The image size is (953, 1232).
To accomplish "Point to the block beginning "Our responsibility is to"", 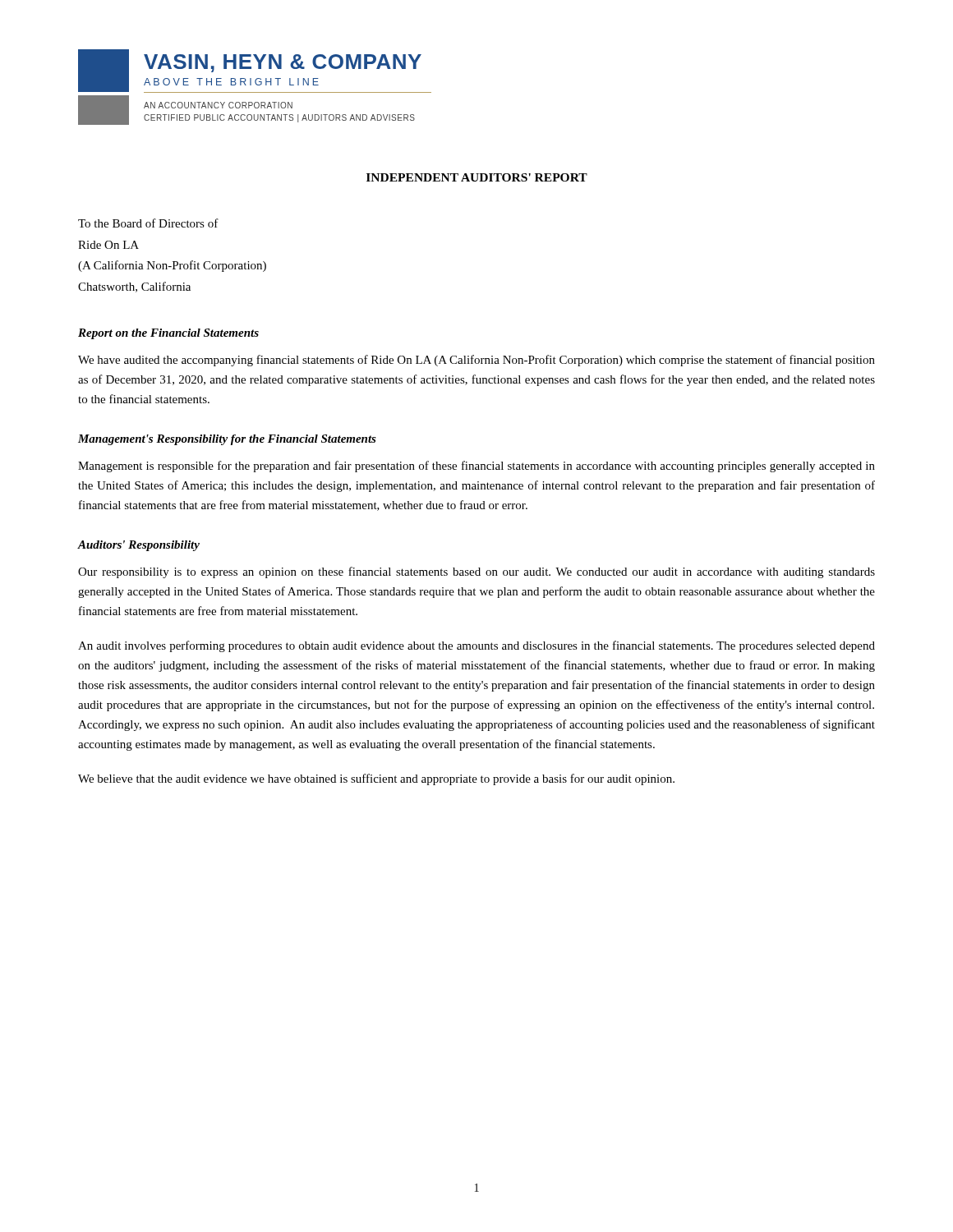I will [476, 591].
